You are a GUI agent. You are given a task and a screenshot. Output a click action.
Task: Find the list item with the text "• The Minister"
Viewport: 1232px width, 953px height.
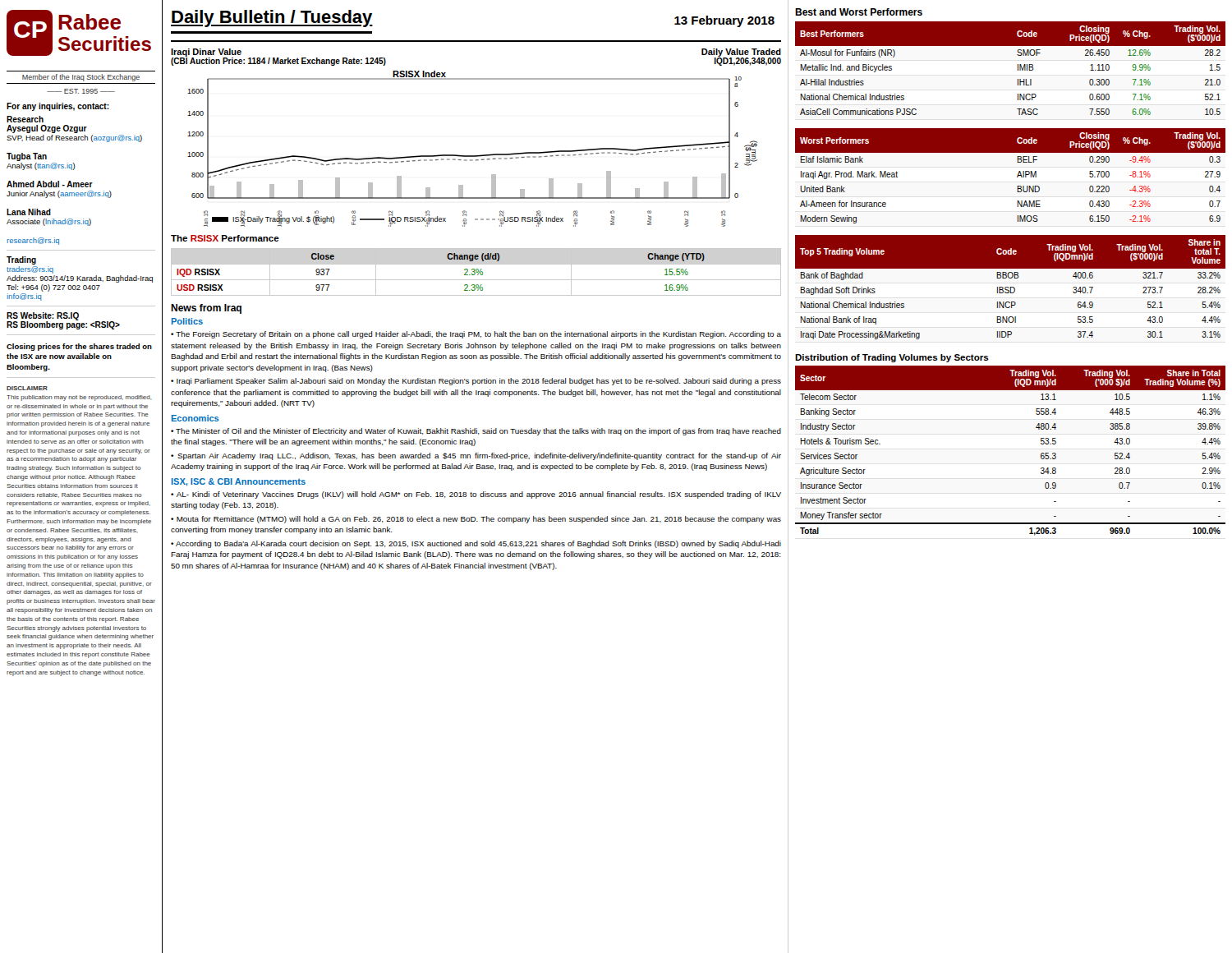click(x=476, y=436)
